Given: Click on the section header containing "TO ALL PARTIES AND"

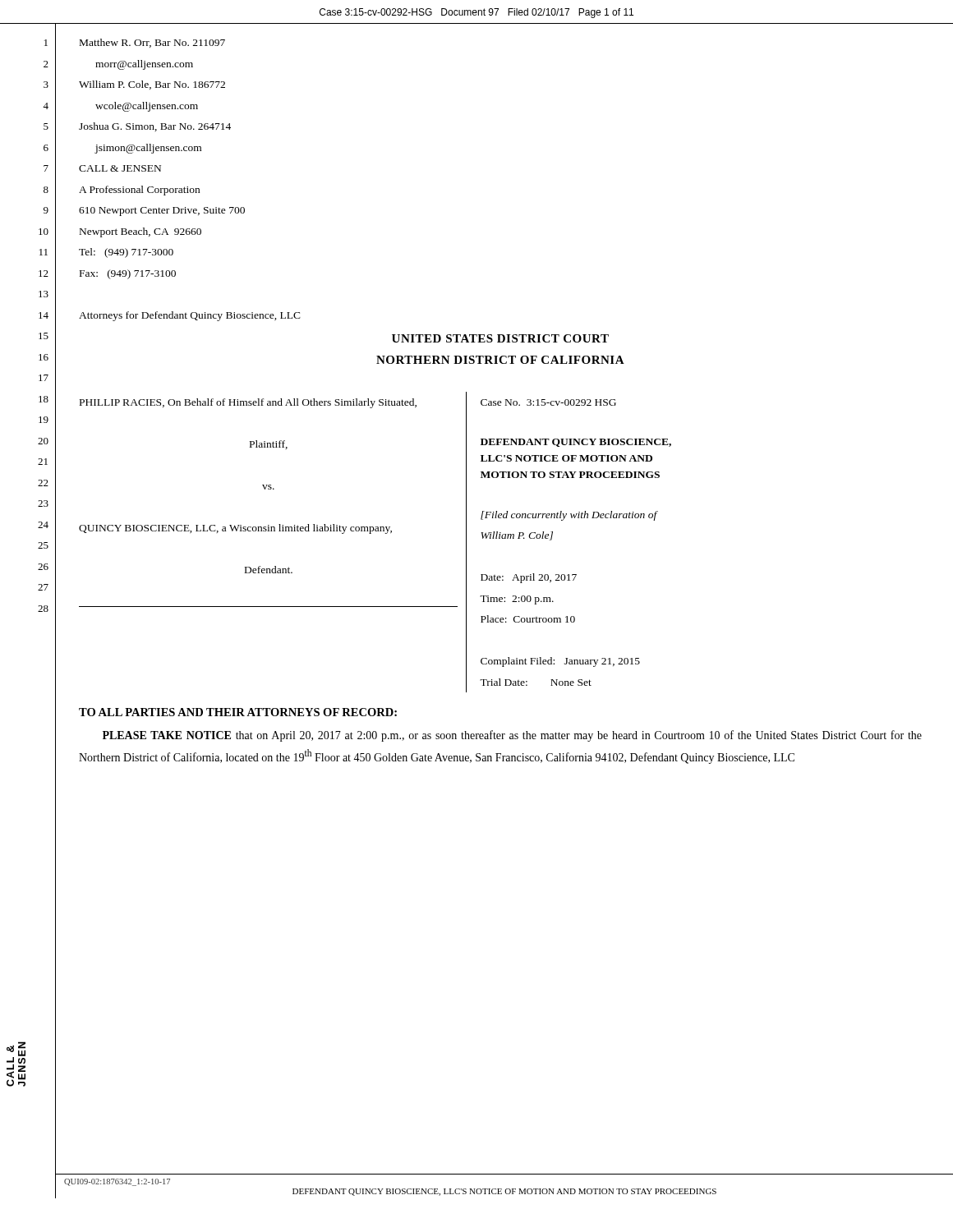Looking at the screenshot, I should click(238, 712).
